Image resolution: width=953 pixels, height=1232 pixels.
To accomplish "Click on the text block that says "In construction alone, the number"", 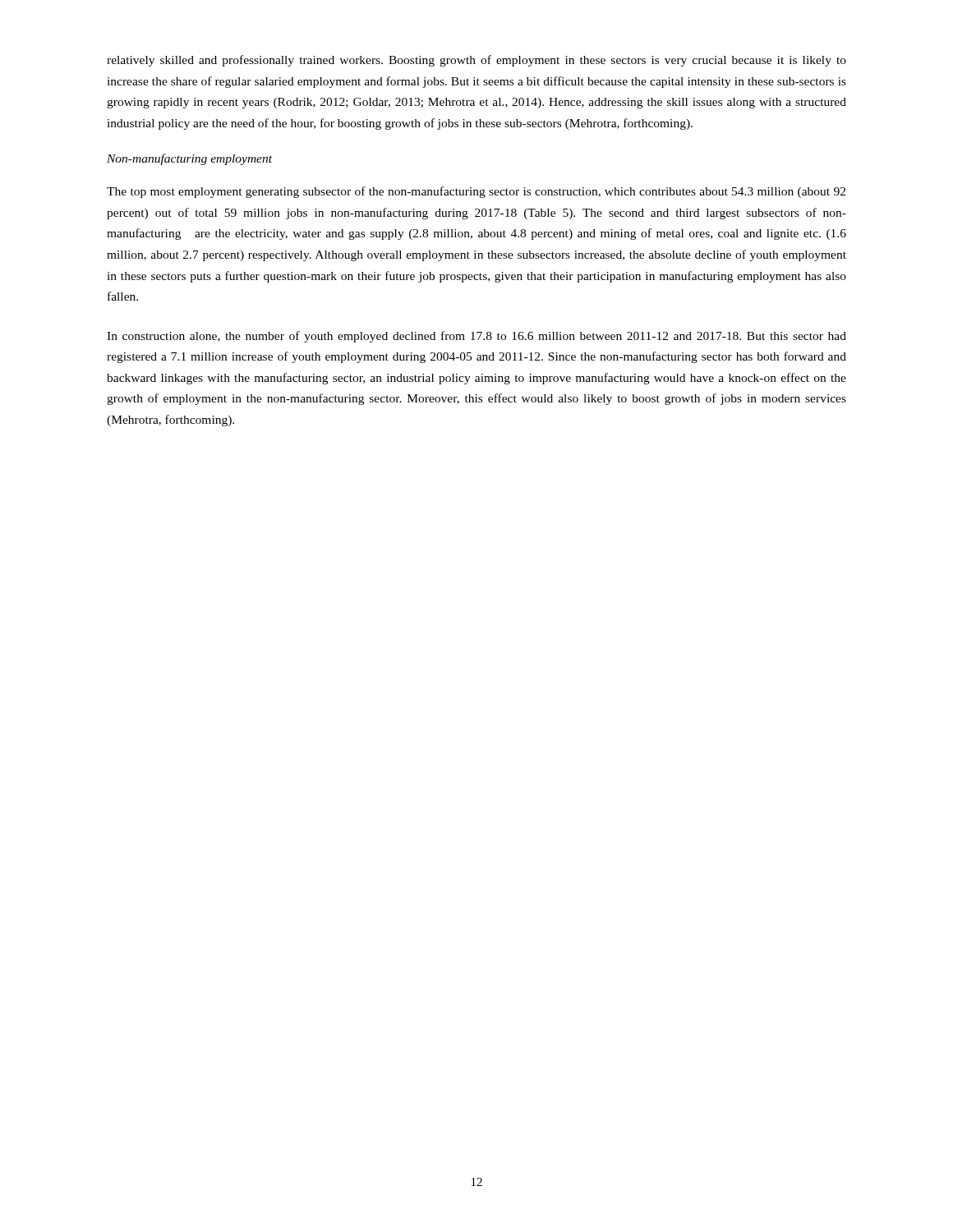I will pos(476,377).
